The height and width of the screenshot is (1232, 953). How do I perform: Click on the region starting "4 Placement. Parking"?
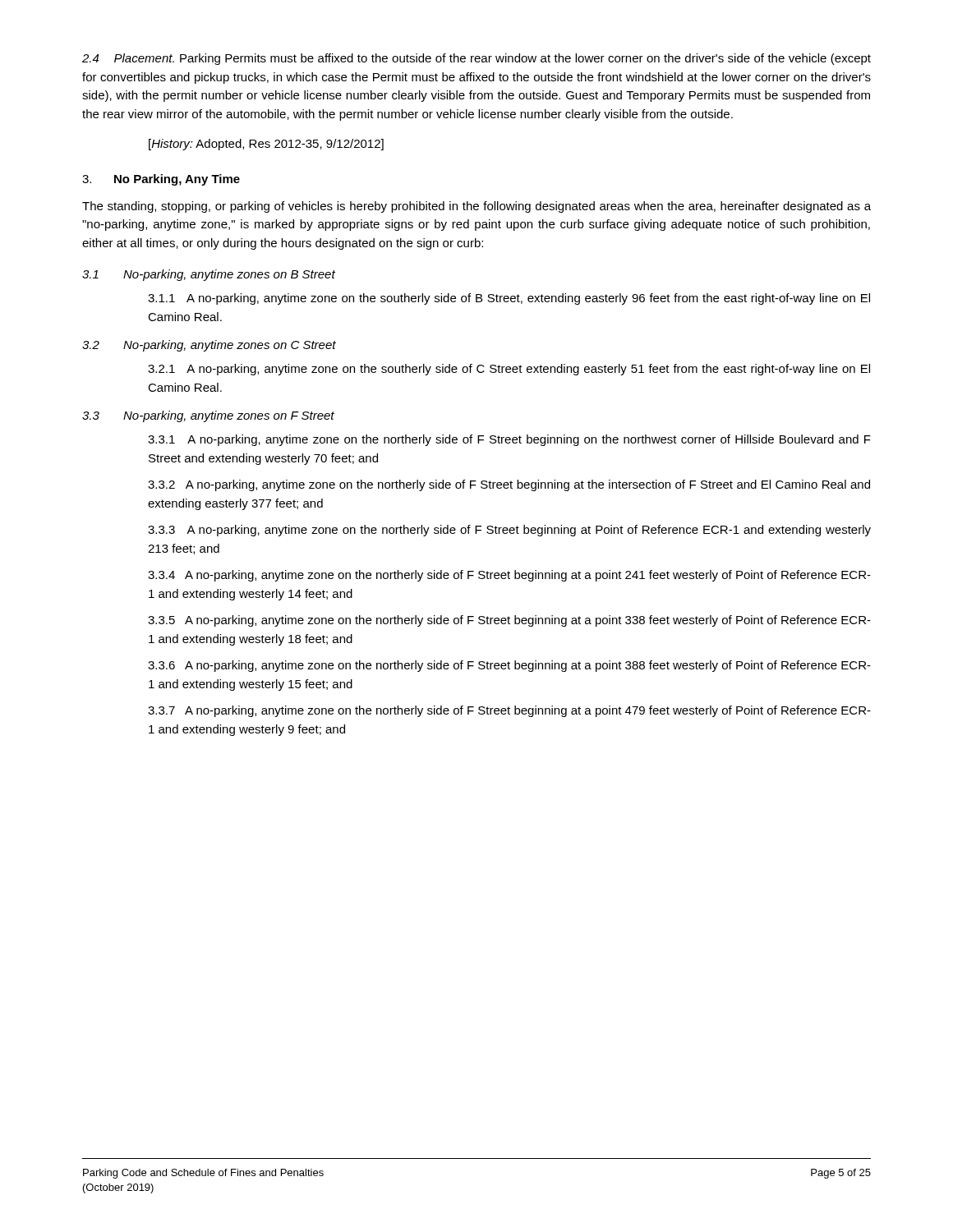coord(476,86)
